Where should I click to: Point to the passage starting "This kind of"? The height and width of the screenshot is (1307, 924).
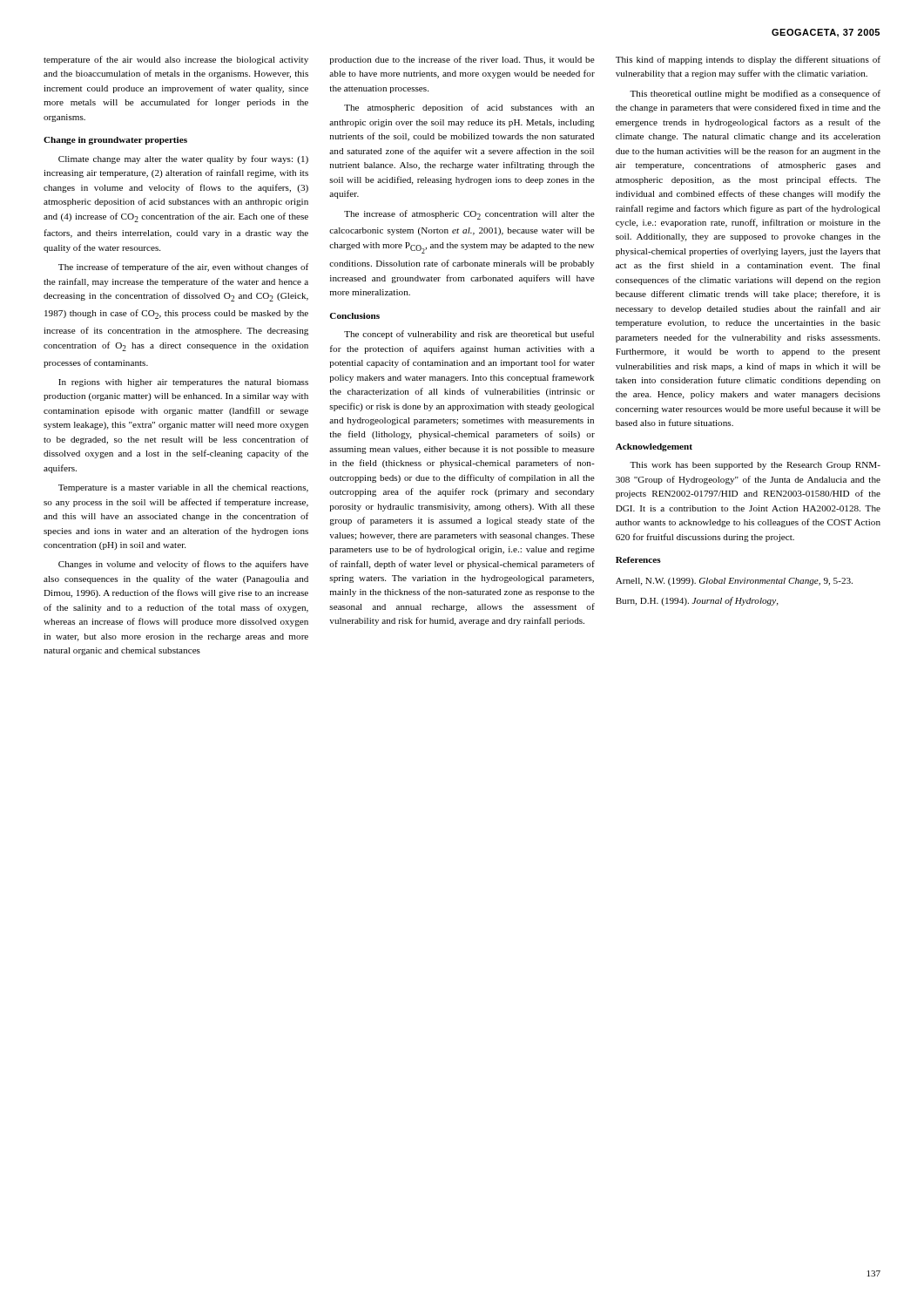pos(748,241)
